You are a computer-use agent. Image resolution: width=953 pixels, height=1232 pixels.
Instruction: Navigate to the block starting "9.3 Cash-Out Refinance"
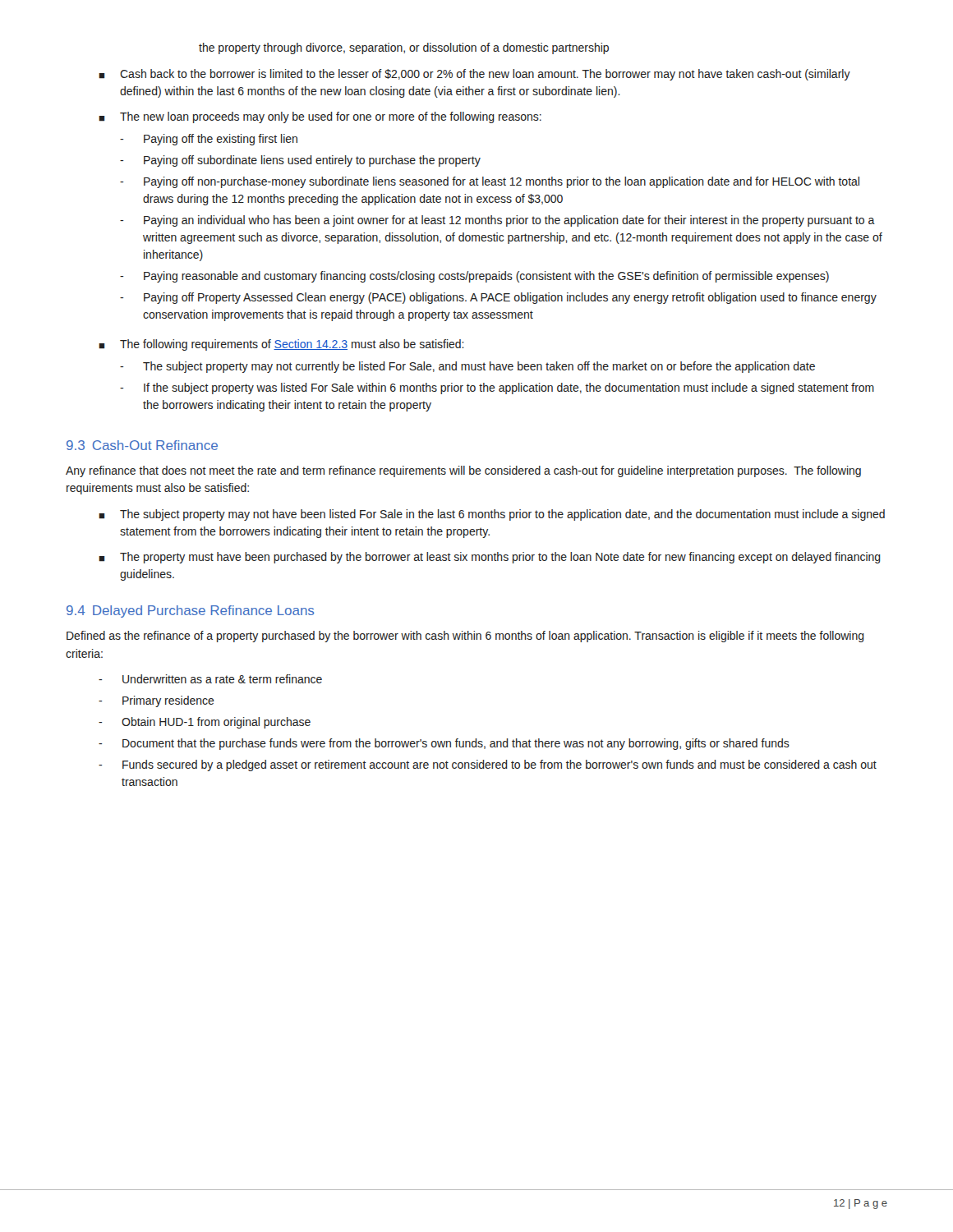(142, 446)
